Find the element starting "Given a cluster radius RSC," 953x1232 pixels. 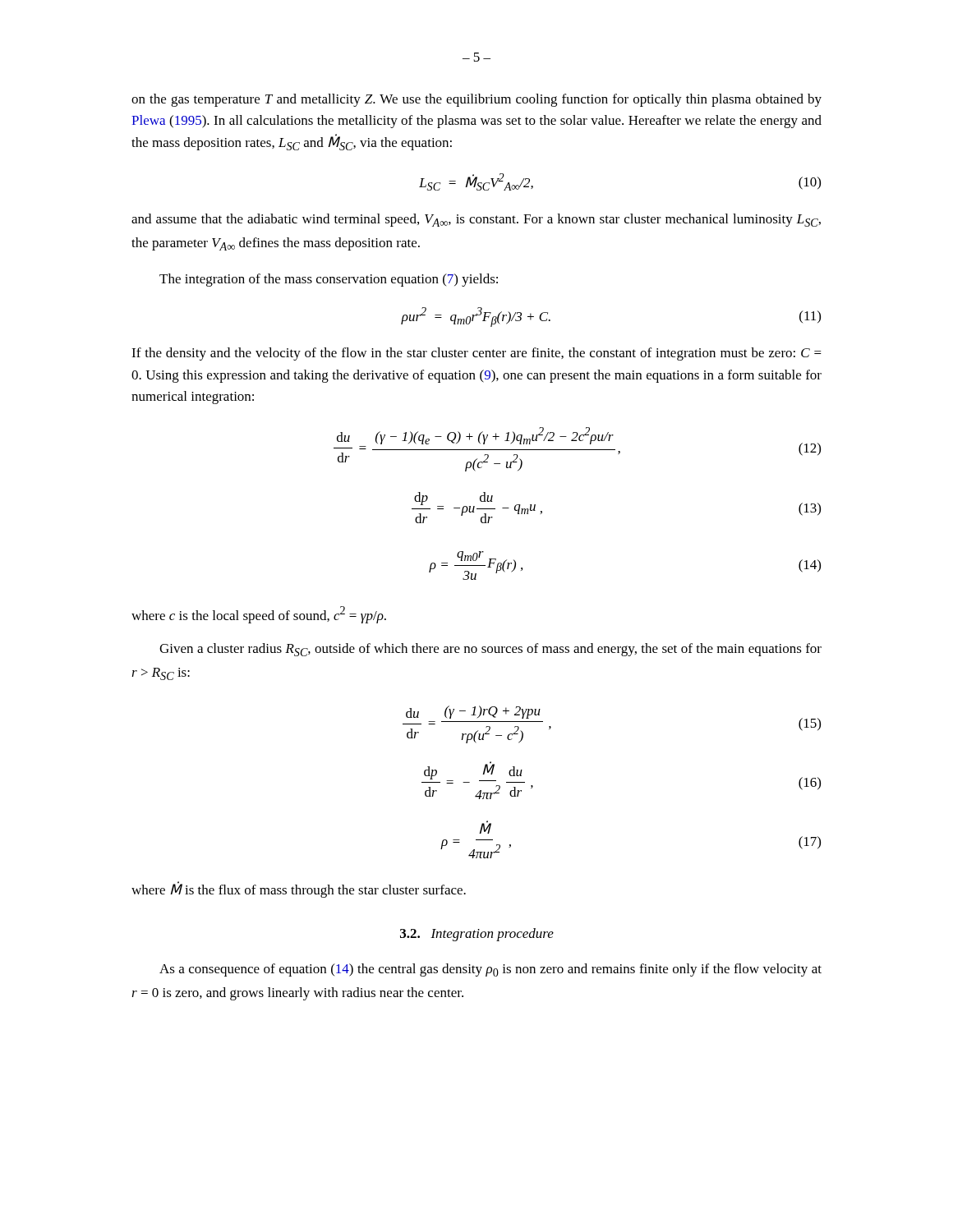[476, 662]
